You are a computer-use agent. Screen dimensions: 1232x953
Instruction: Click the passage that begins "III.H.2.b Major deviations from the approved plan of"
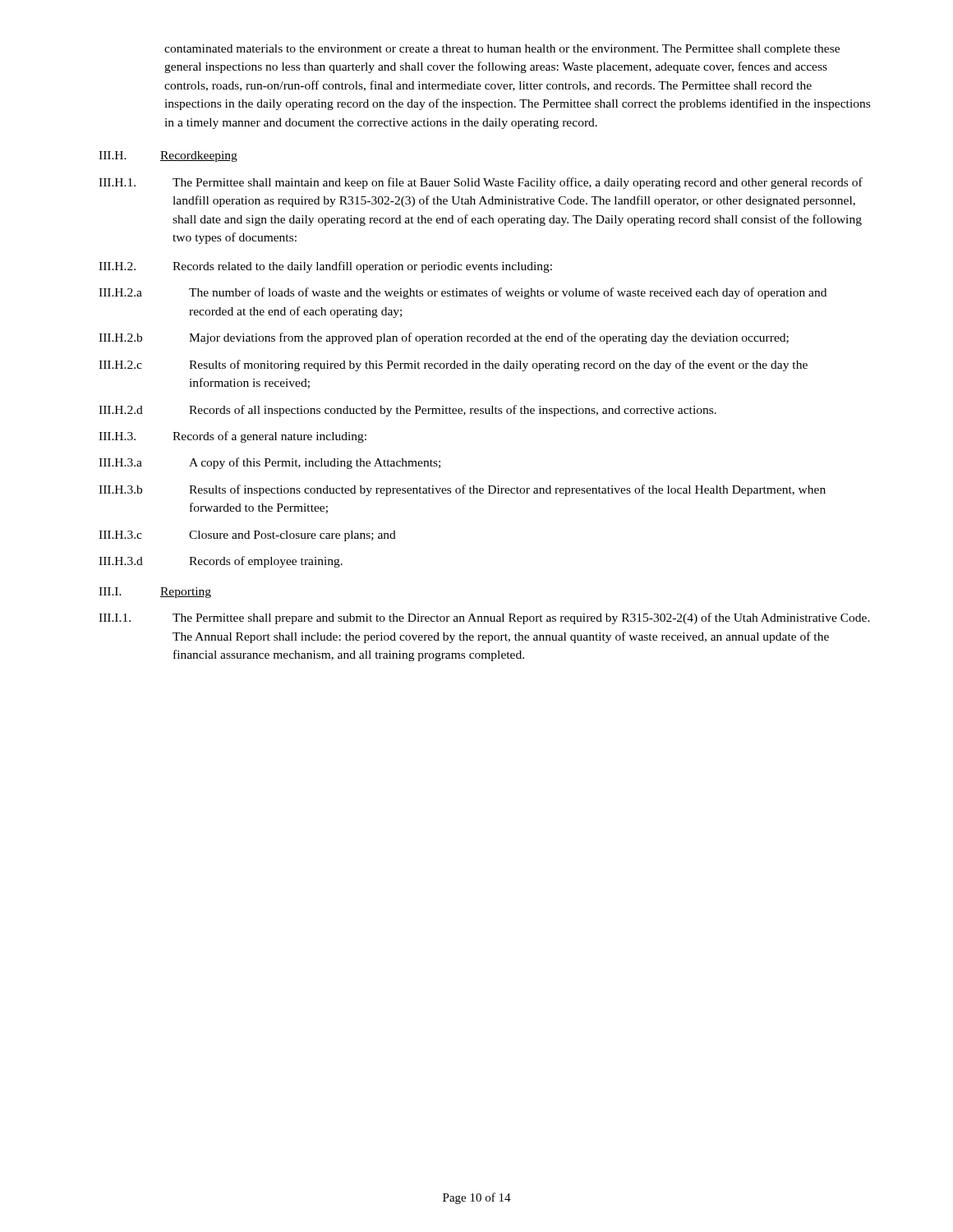(x=444, y=338)
